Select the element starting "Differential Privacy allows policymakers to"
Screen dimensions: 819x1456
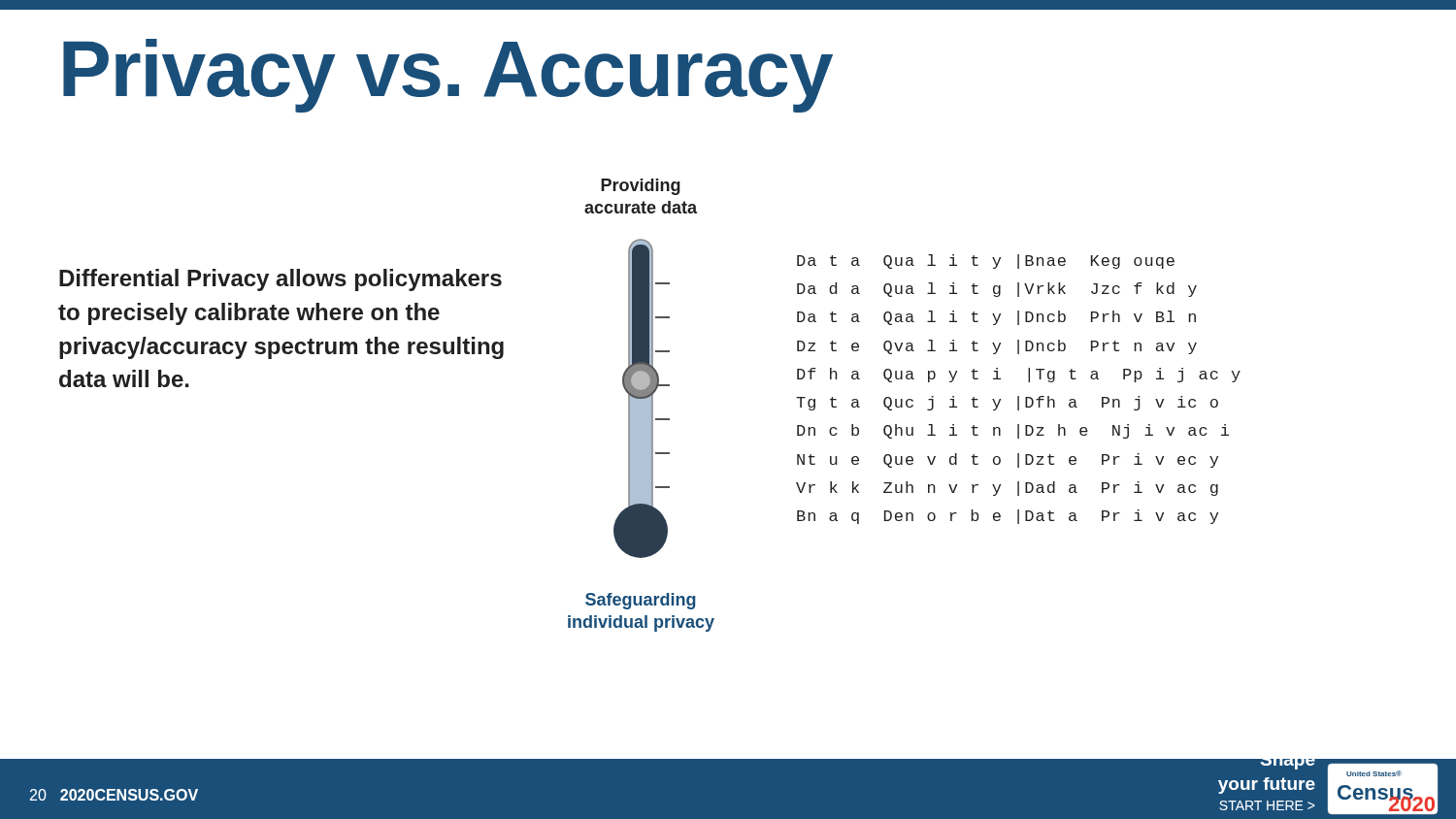(x=282, y=329)
